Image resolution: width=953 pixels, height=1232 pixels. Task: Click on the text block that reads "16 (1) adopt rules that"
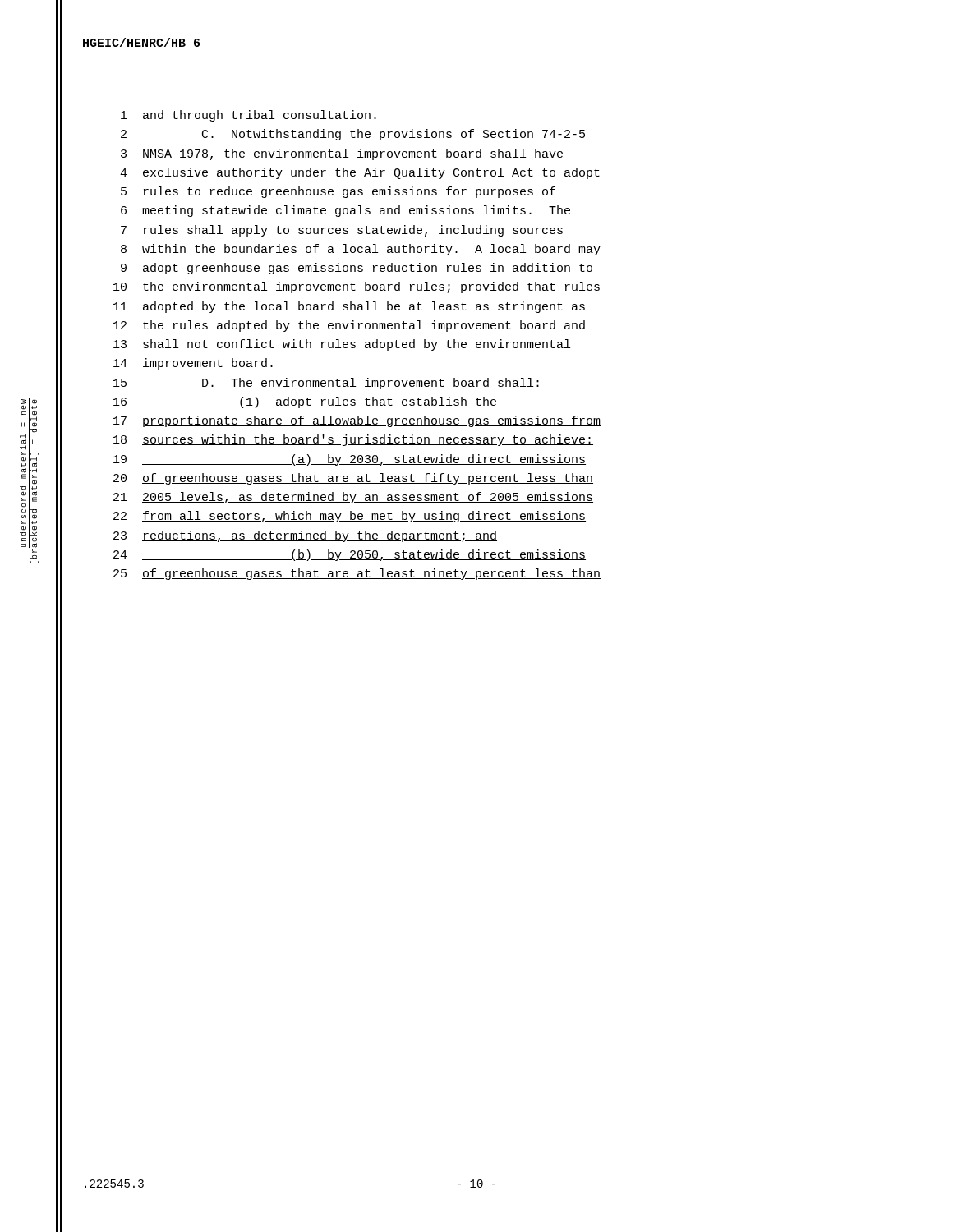click(485, 403)
